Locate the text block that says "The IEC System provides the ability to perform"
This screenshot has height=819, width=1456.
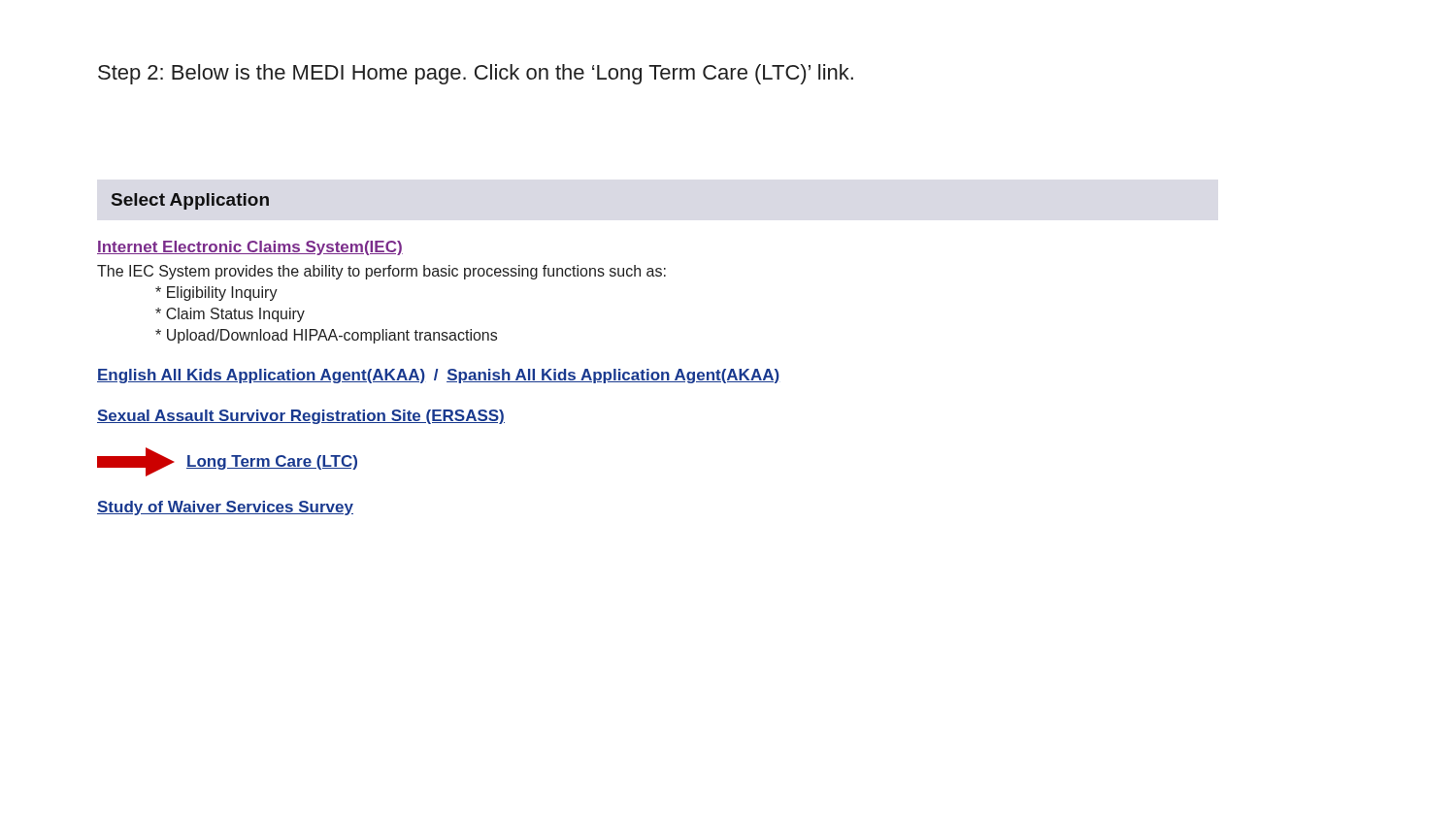pyautogui.click(x=382, y=271)
